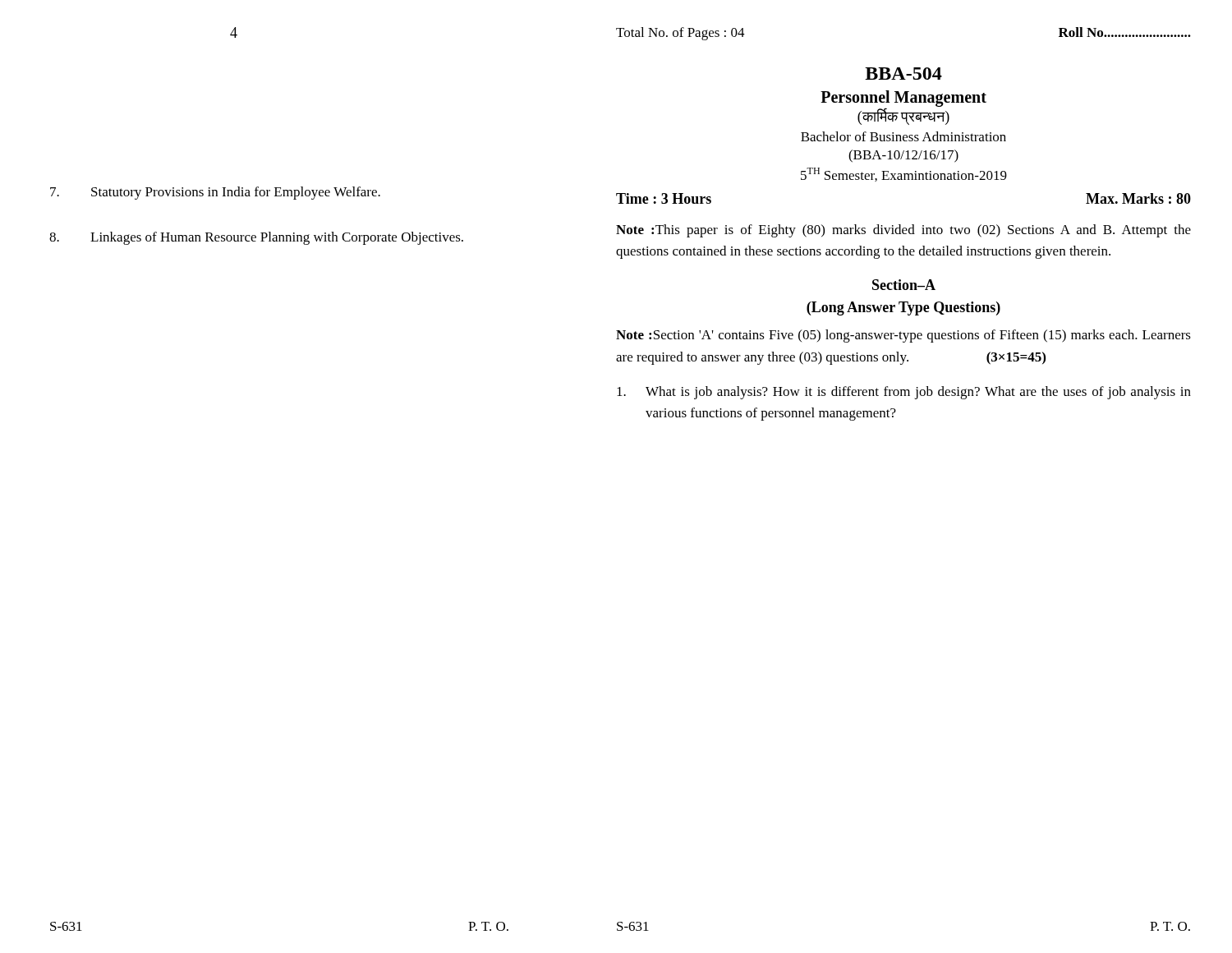Image resolution: width=1232 pixels, height=953 pixels.
Task: Click on the passage starting "(Long Answer Type Questions)"
Action: pos(903,308)
